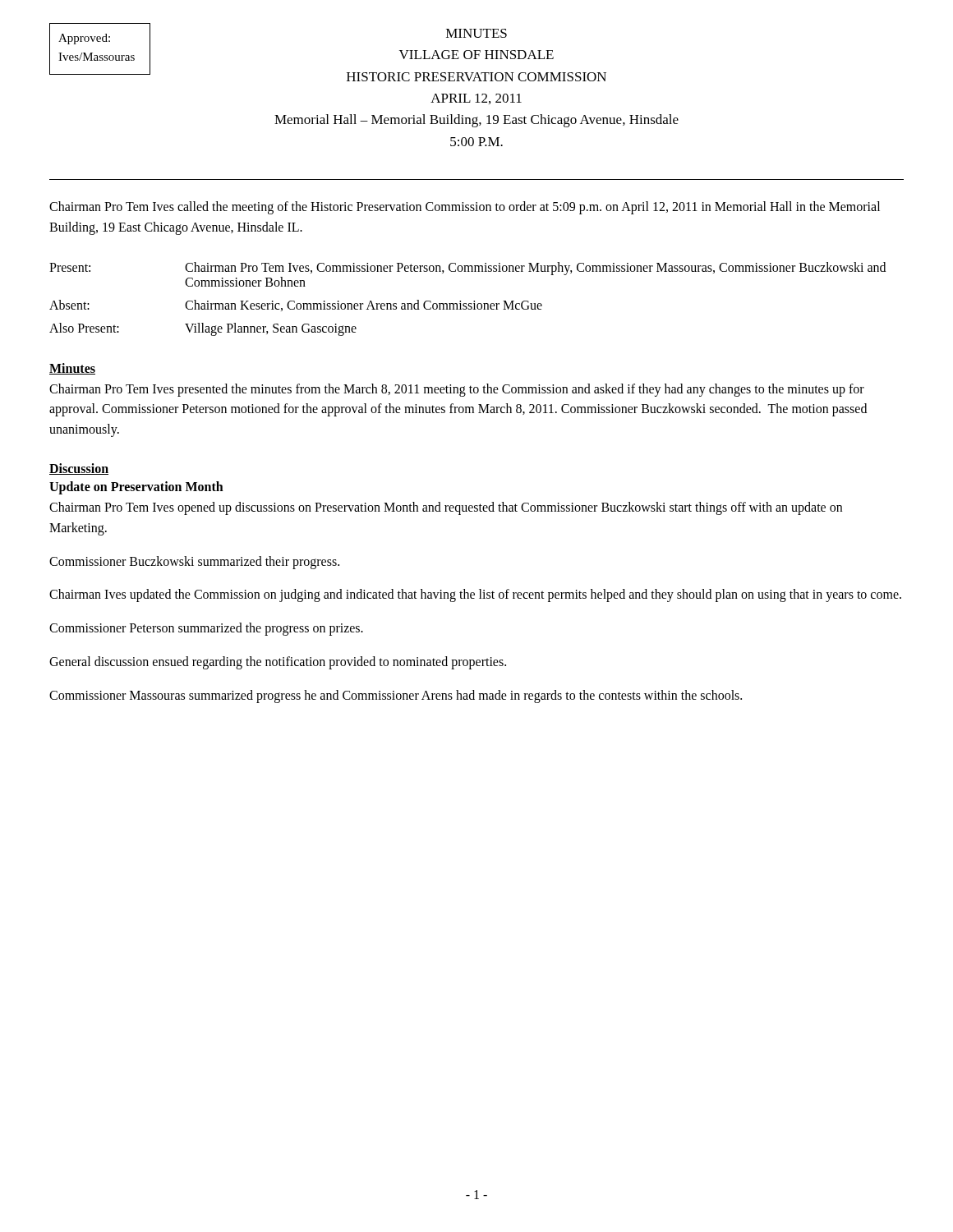953x1232 pixels.
Task: Select the region starting "Chairman Pro Tem Ives called"
Action: click(x=465, y=217)
